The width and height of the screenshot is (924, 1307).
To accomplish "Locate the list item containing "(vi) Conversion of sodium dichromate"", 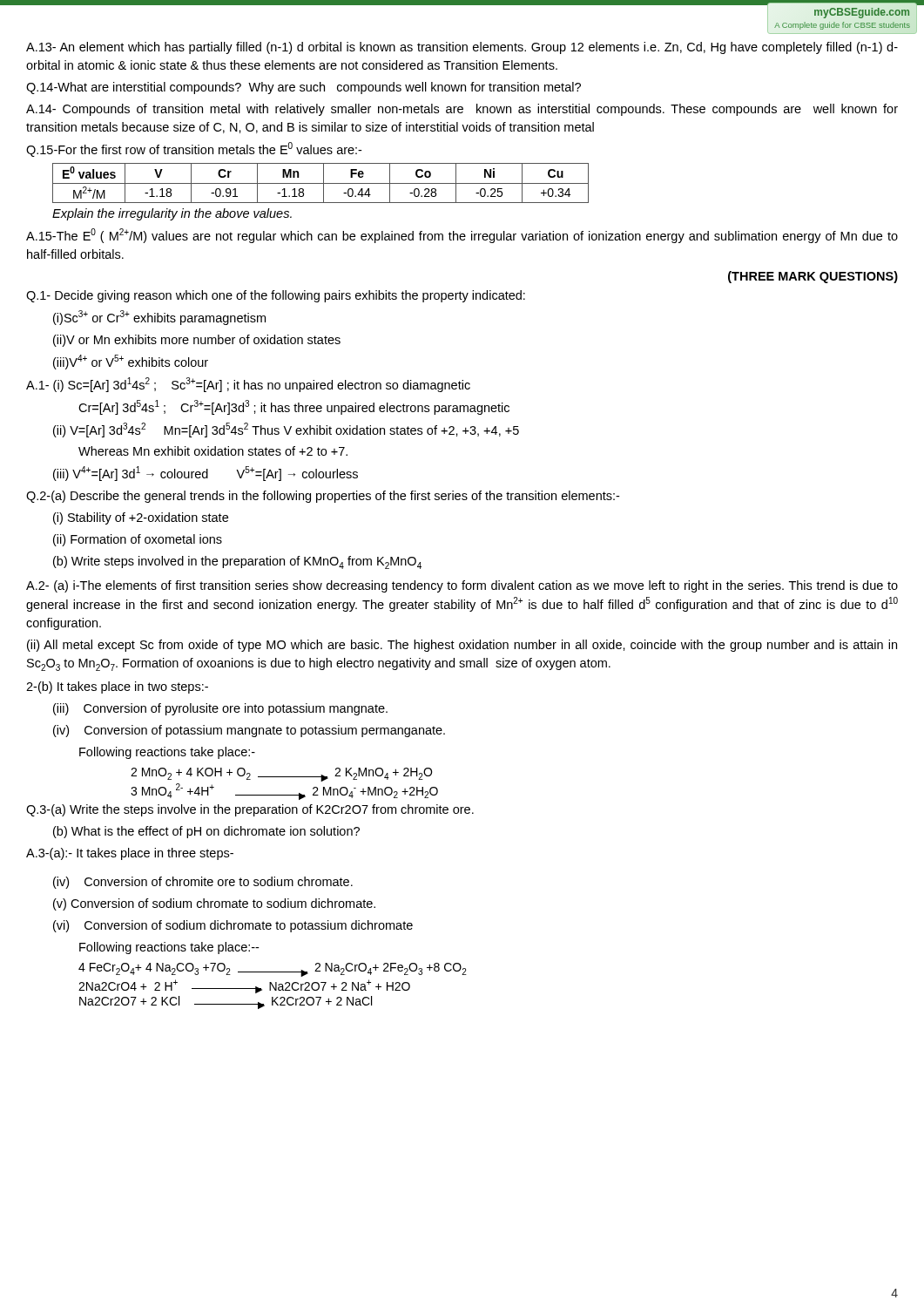I will tap(233, 926).
